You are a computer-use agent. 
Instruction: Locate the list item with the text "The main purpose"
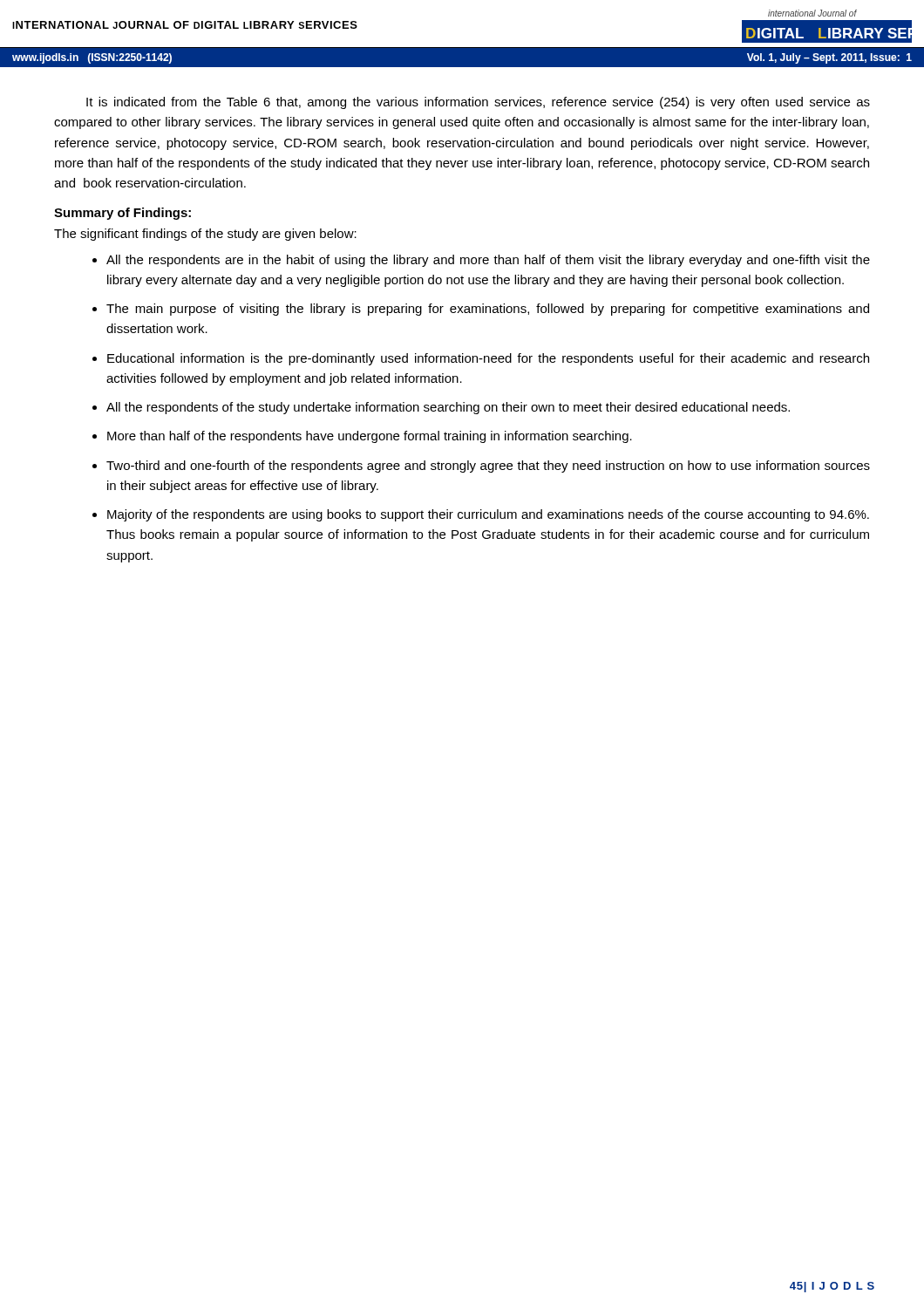[488, 318]
